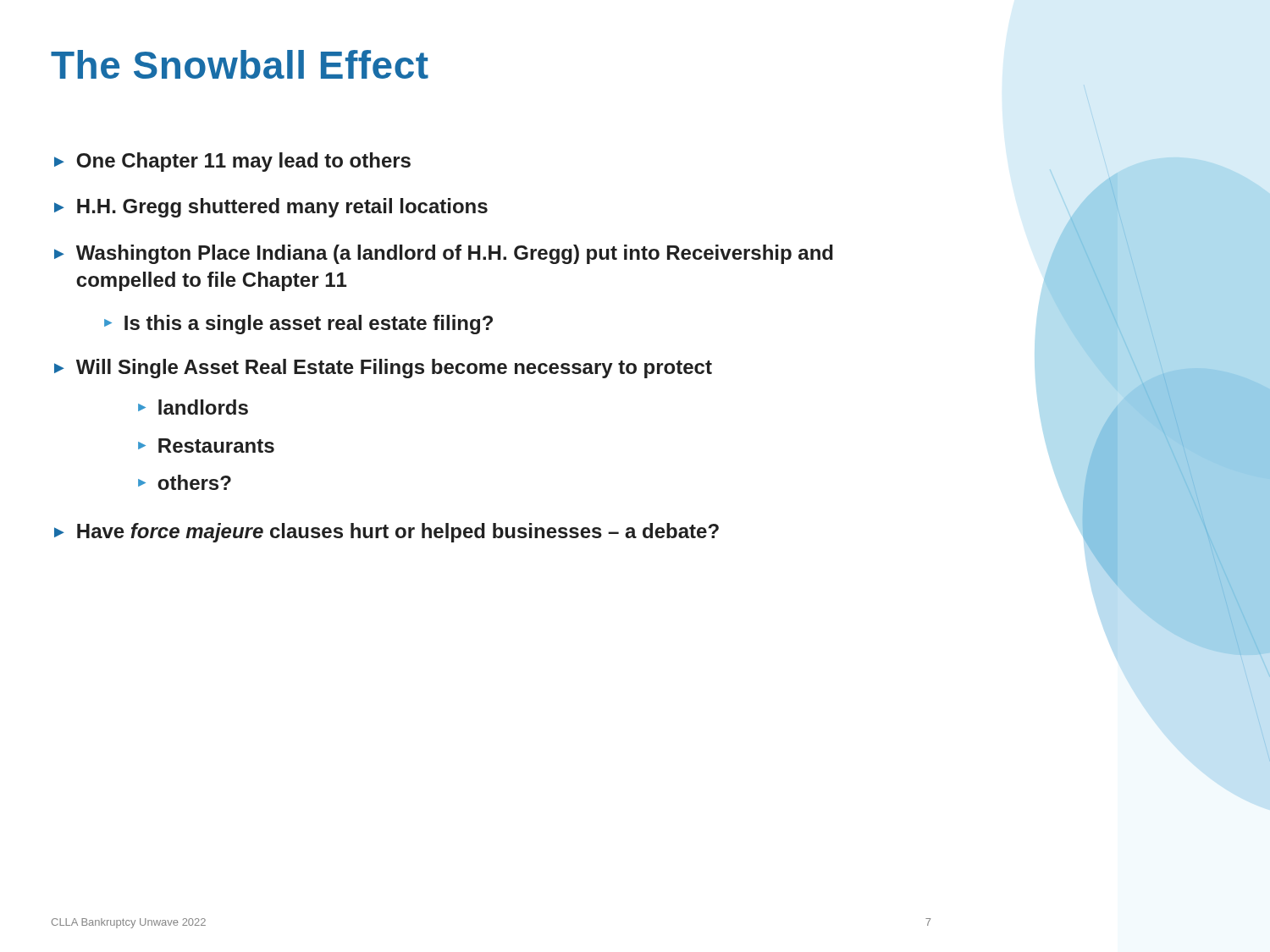1270x952 pixels.
Task: Select the region starting "► Is this a"
Action: tap(298, 323)
